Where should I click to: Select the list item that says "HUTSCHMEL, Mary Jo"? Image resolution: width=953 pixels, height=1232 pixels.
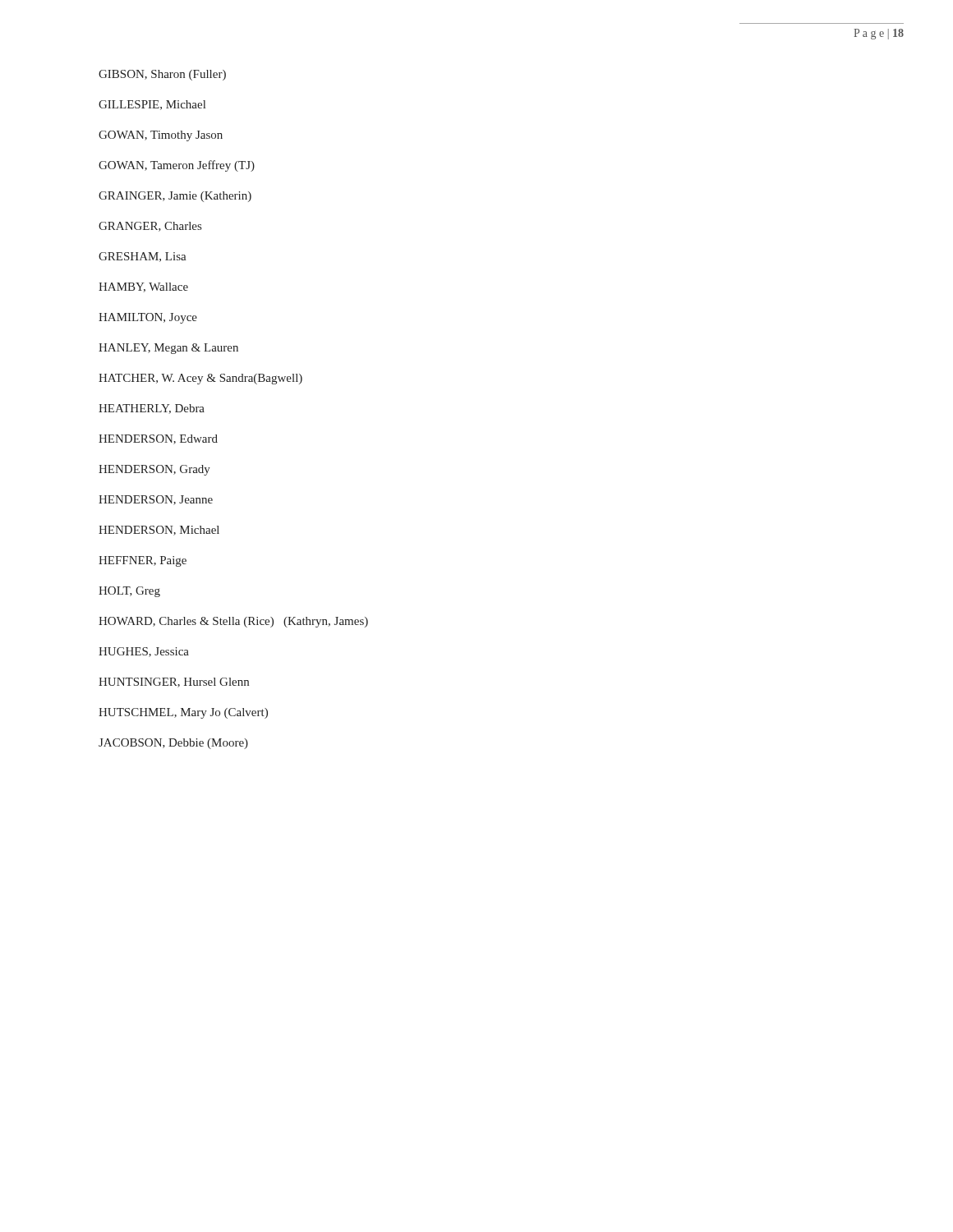(x=183, y=712)
